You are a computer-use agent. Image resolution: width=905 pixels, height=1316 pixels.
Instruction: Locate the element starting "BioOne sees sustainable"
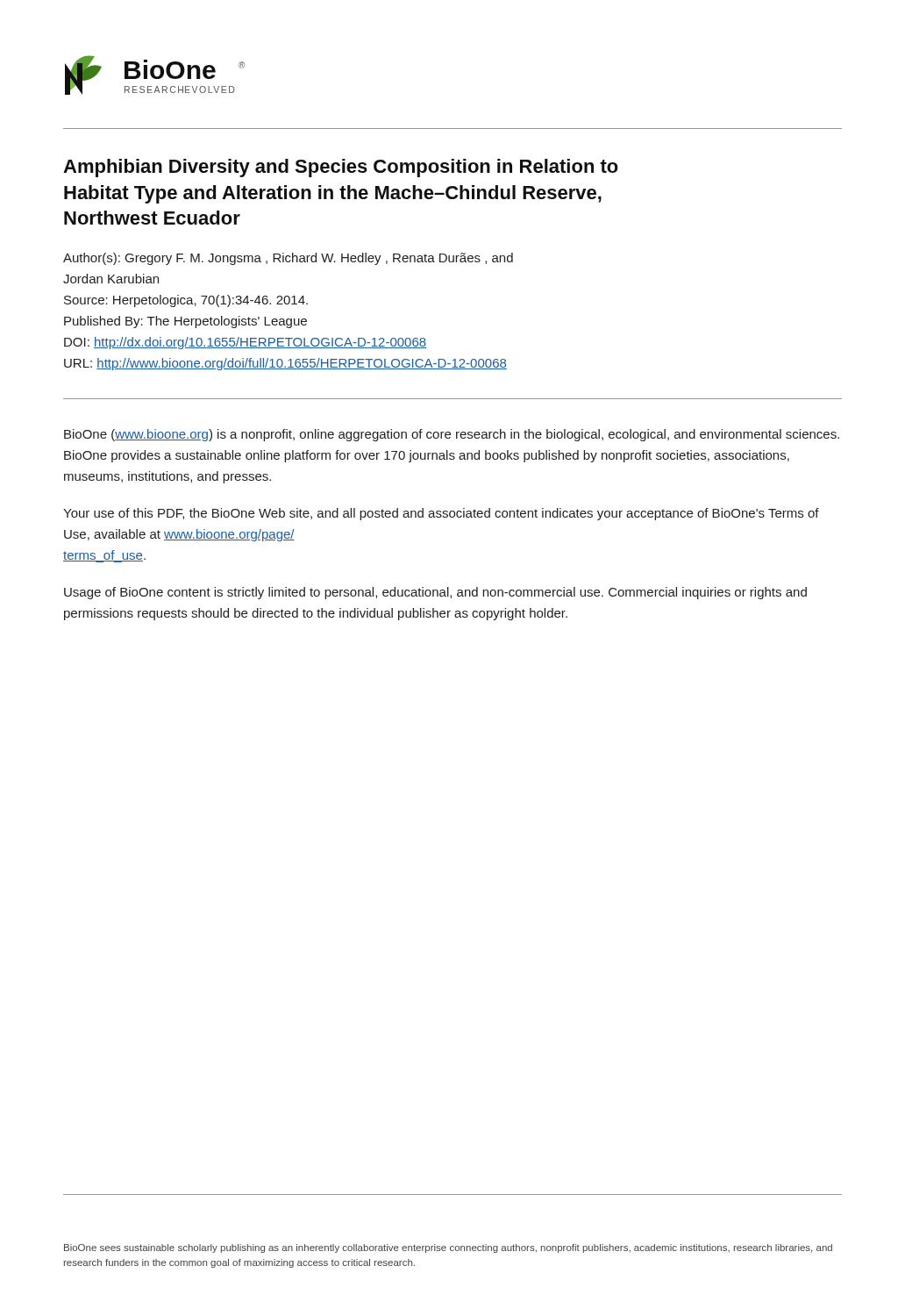click(x=448, y=1255)
